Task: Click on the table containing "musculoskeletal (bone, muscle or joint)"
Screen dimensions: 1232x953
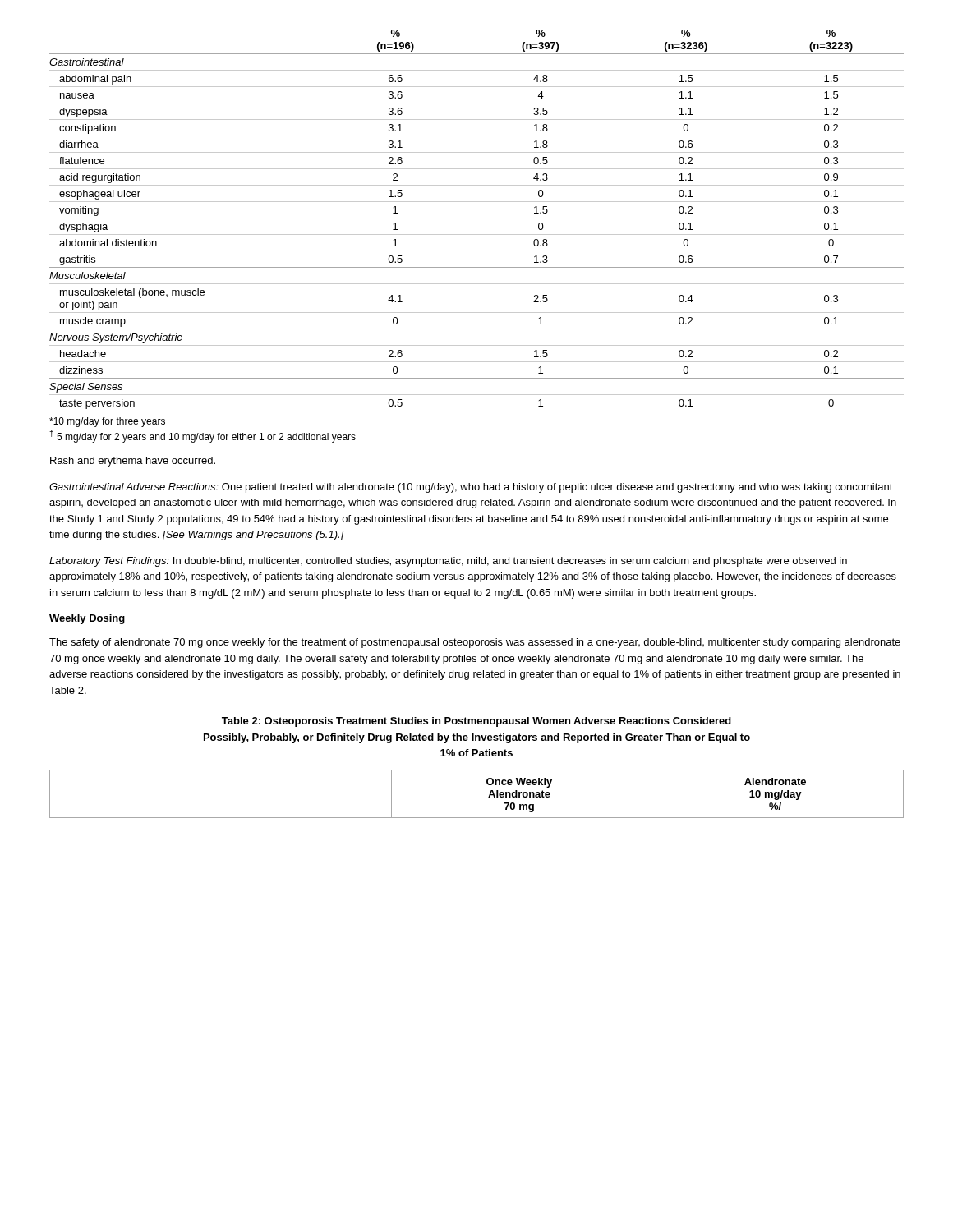Action: [x=476, y=218]
